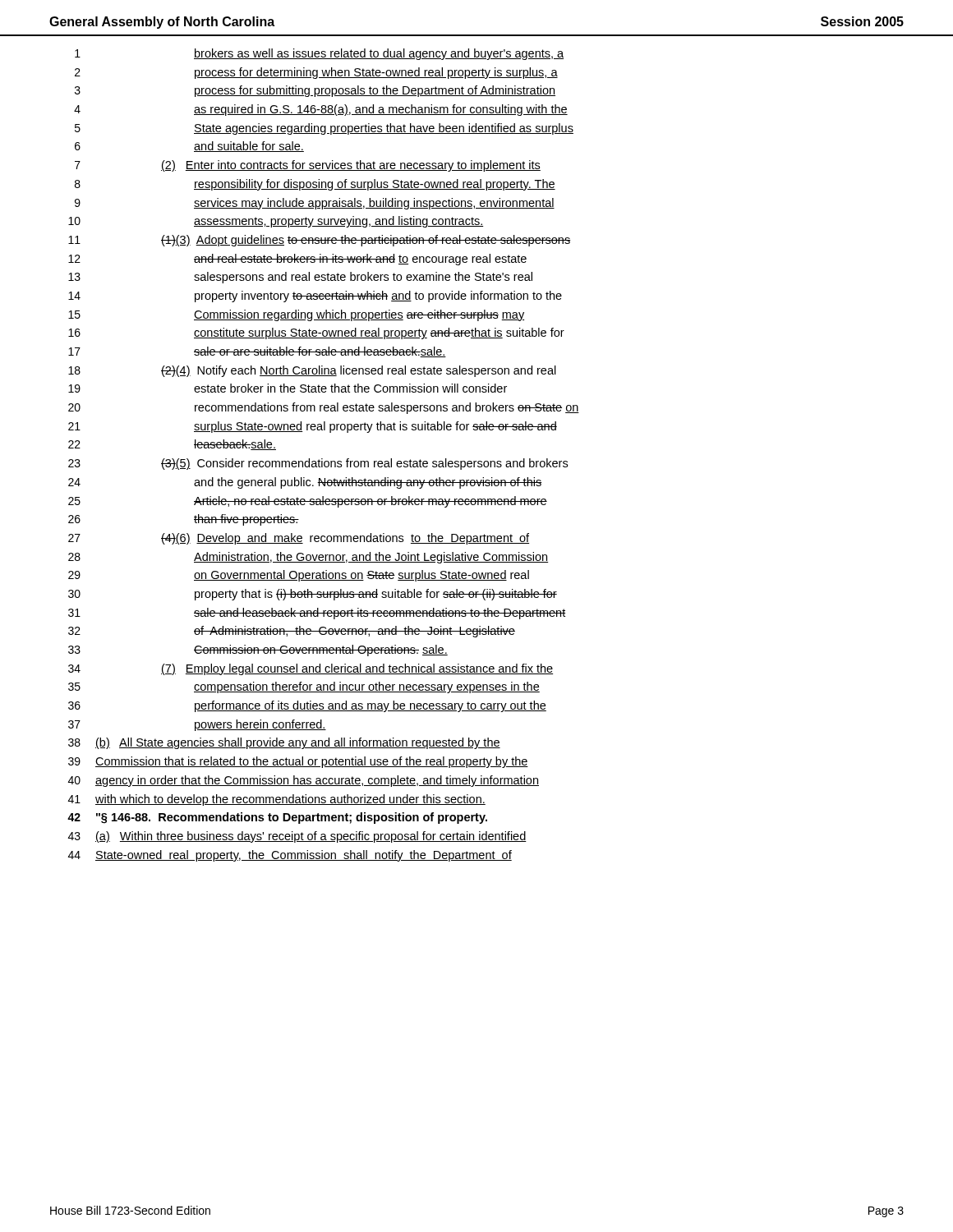Find the list item that reads "41 with which to"
This screenshot has width=953, height=1232.
[x=476, y=799]
